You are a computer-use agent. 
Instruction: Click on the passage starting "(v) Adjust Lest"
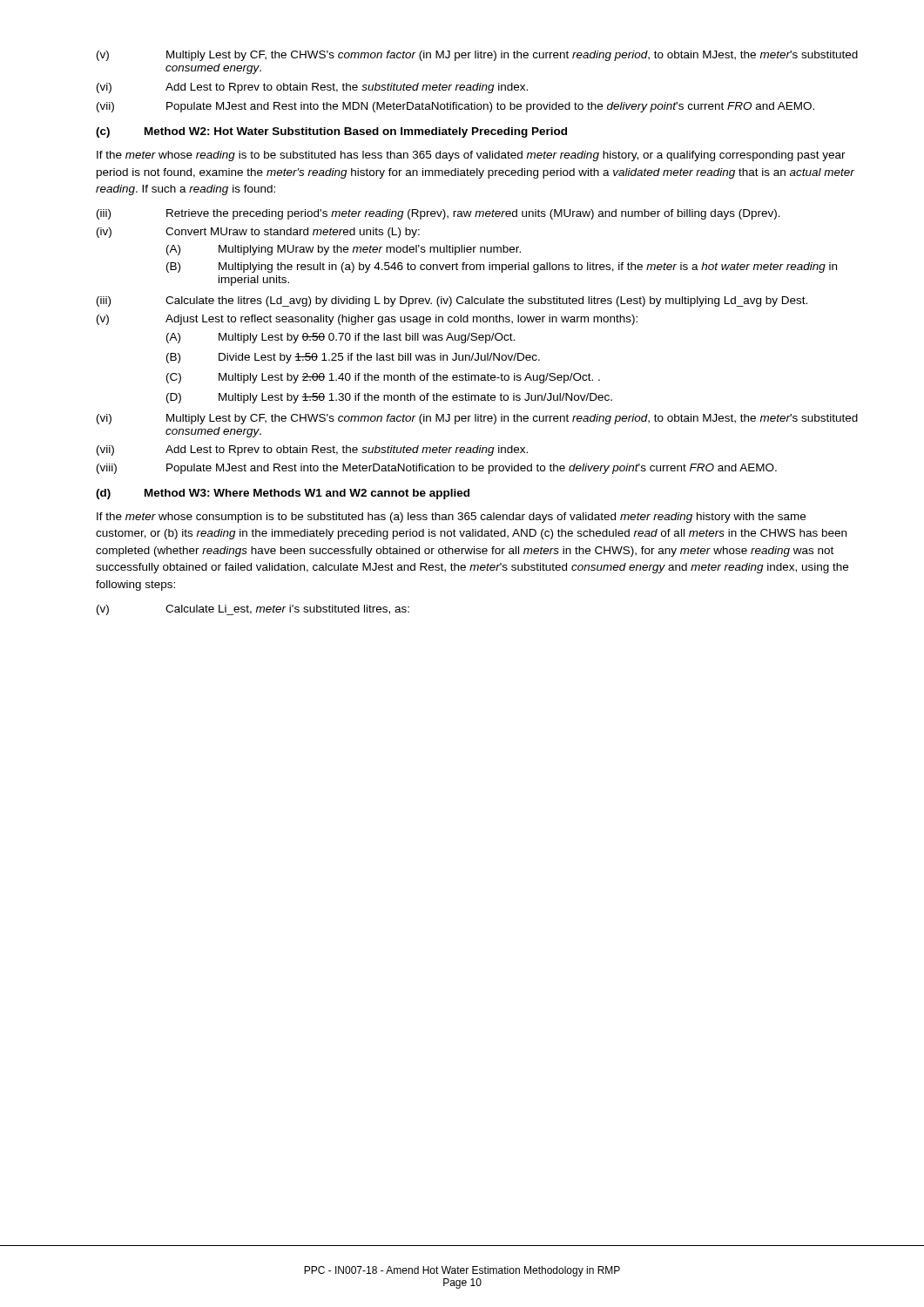(477, 360)
